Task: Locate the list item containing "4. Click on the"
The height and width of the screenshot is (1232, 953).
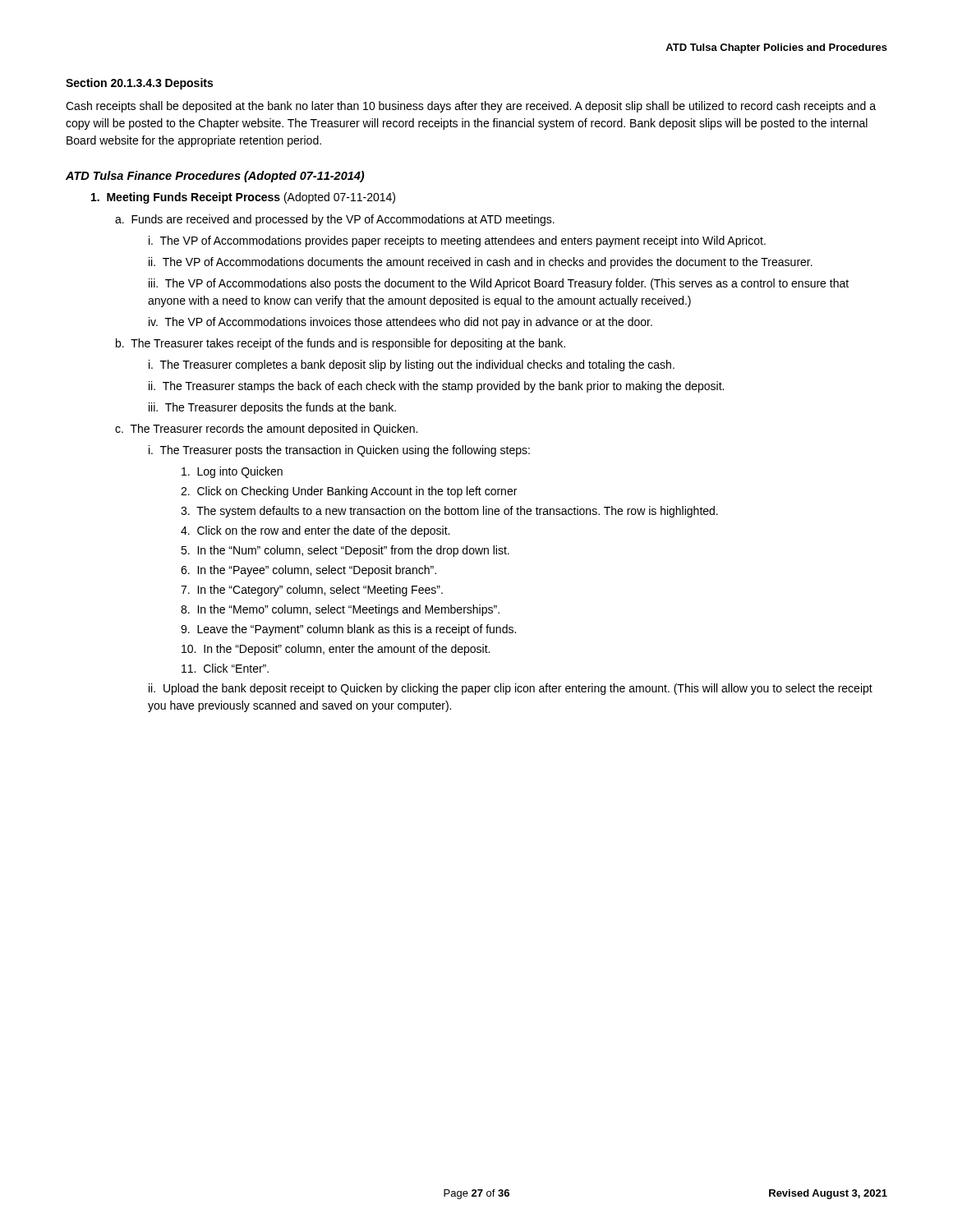Action: (316, 531)
